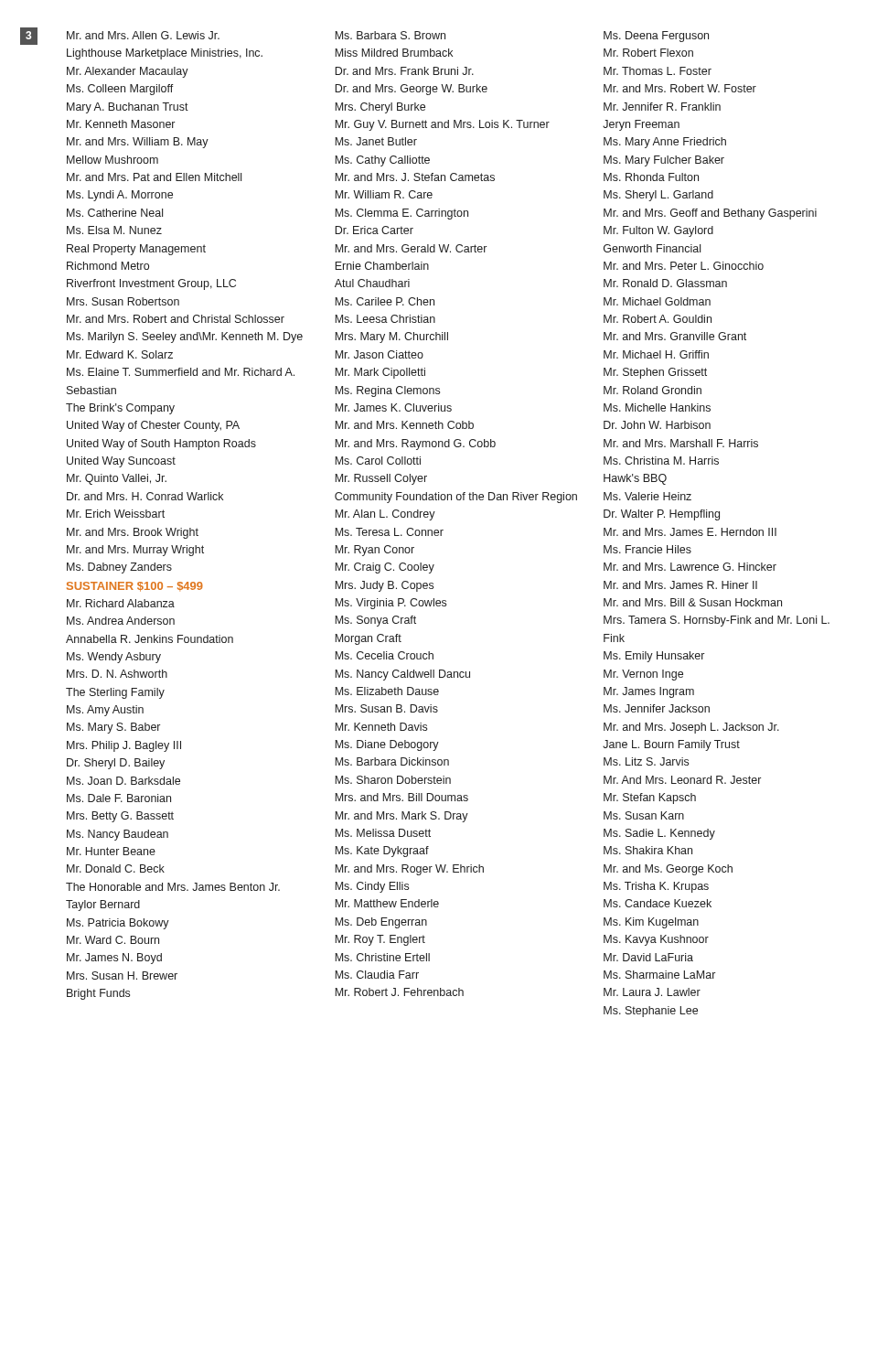The height and width of the screenshot is (1372, 888).
Task: Find the passage starting "Ms. Mary S. Baber"
Action: [x=113, y=728]
